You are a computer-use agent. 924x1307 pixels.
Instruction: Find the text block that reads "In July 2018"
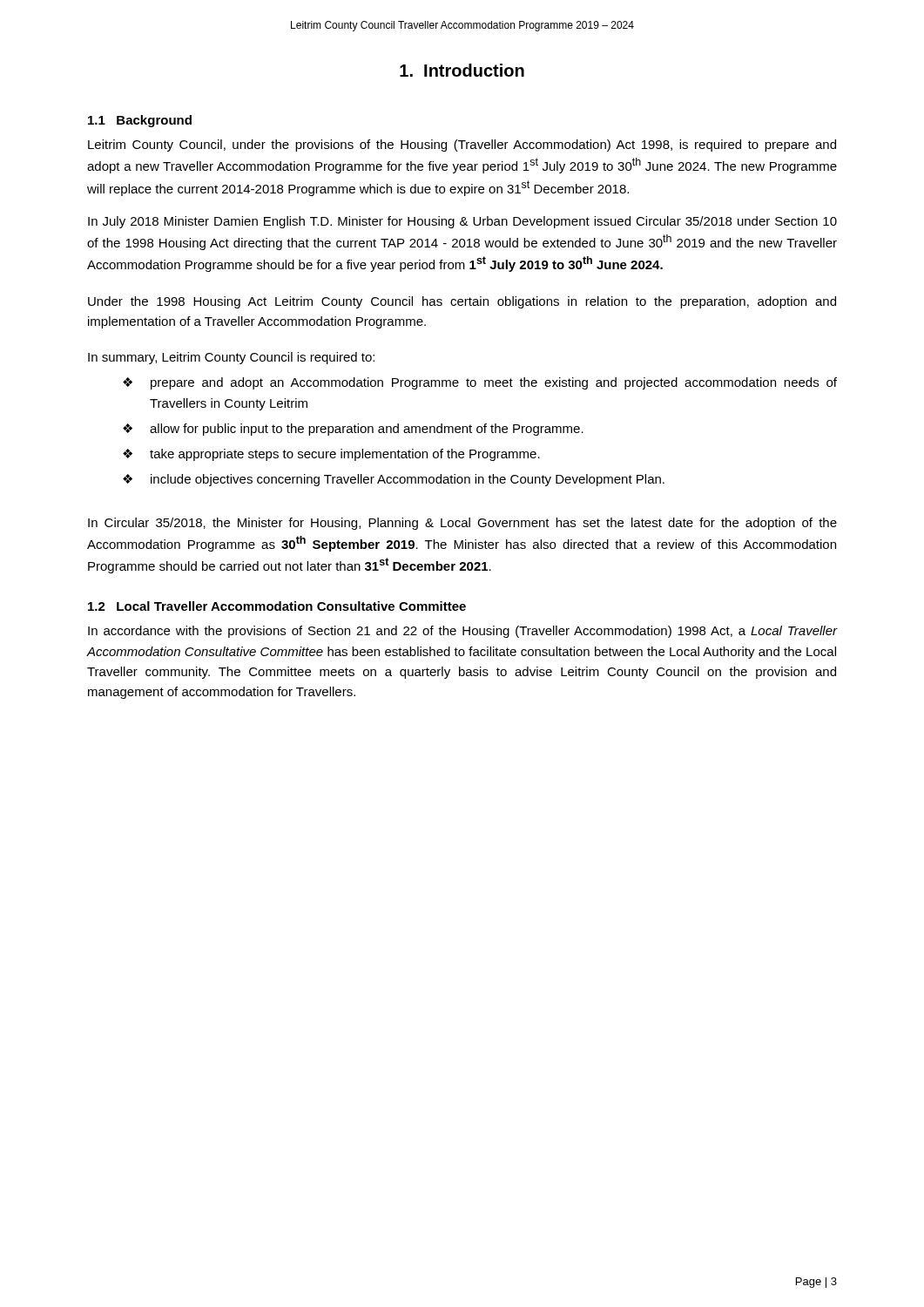[462, 243]
